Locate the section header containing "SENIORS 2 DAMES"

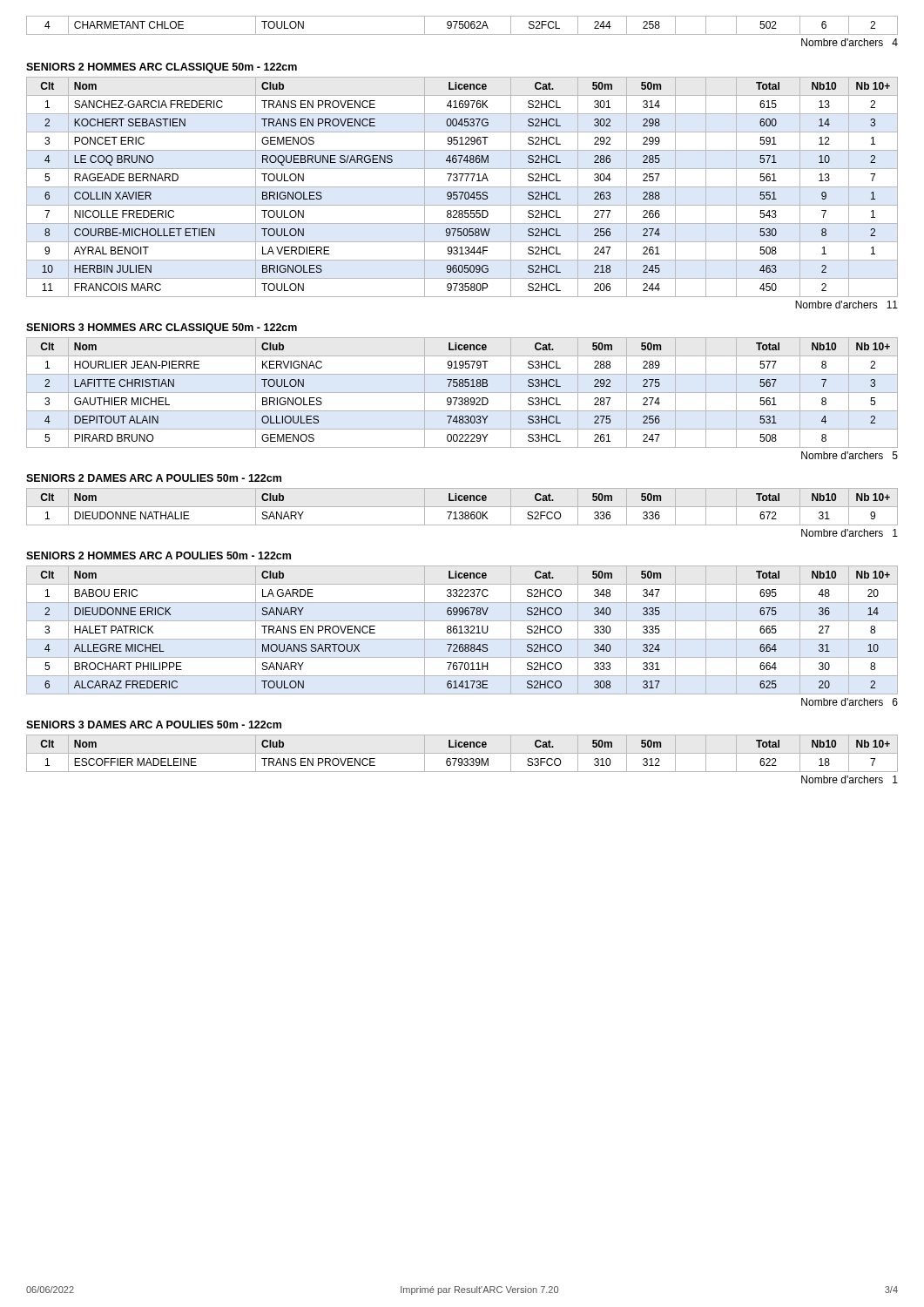154,478
